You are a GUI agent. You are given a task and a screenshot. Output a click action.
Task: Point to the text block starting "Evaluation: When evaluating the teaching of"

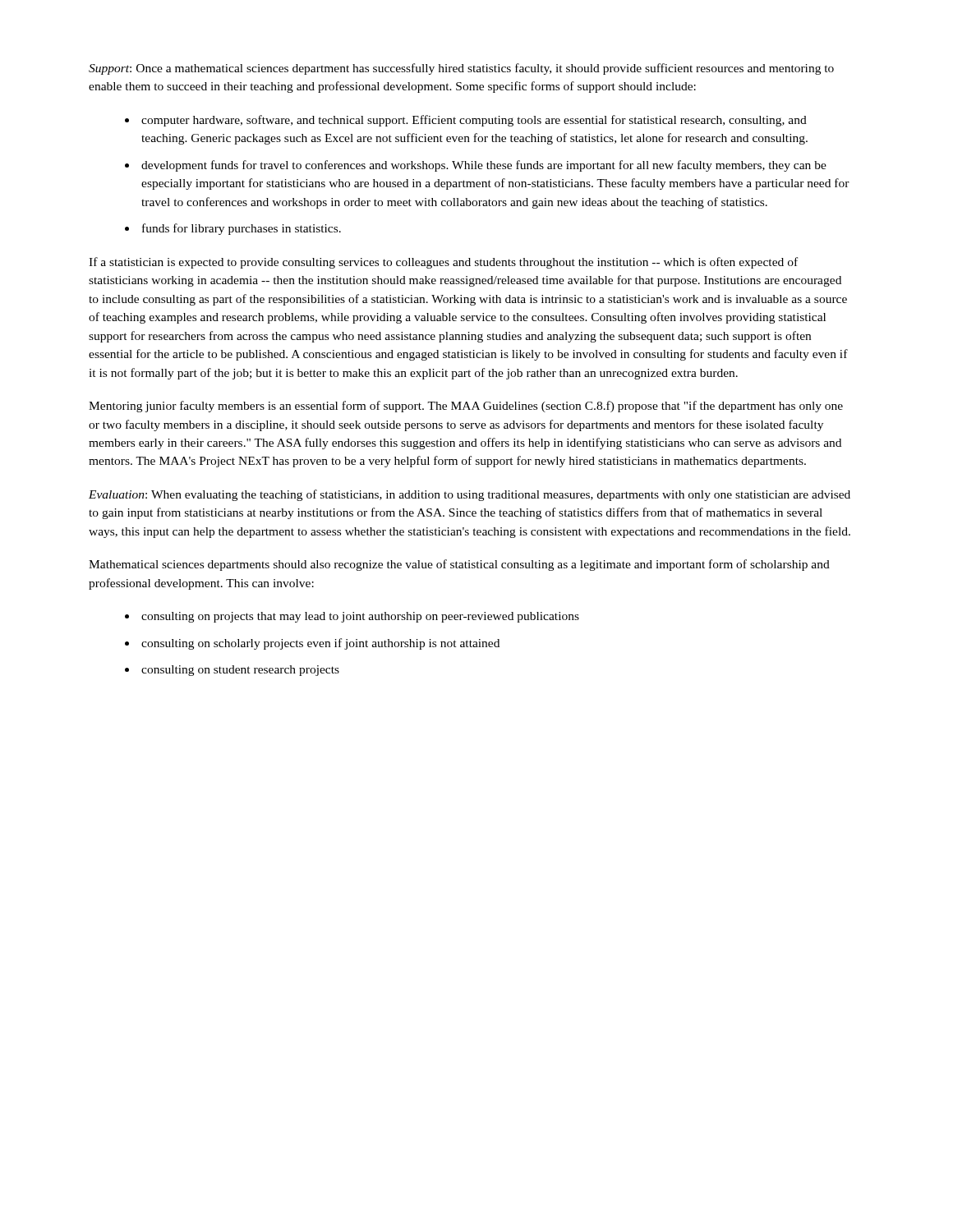click(x=470, y=512)
